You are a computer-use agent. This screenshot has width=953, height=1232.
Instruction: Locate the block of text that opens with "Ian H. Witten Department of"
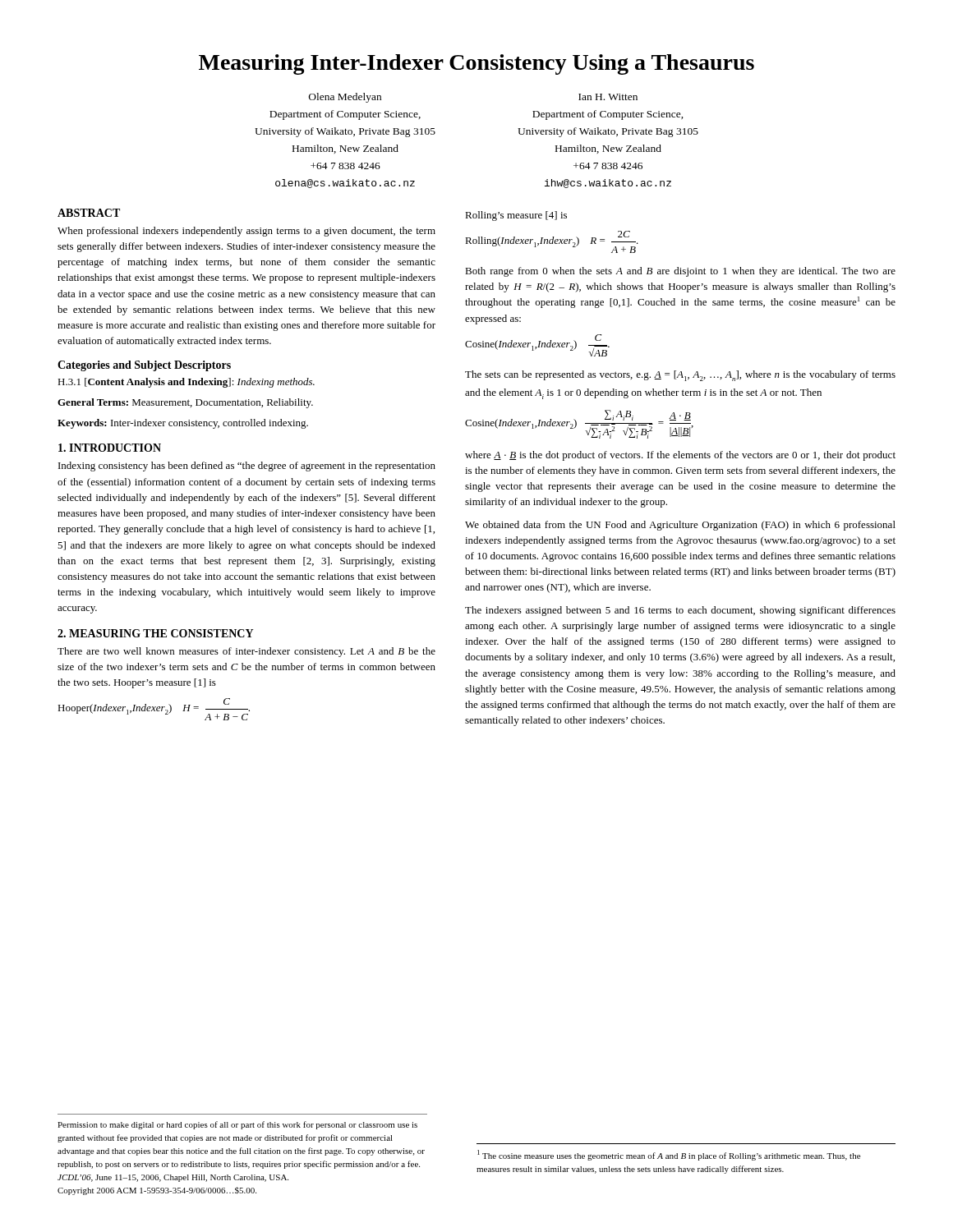pos(608,140)
